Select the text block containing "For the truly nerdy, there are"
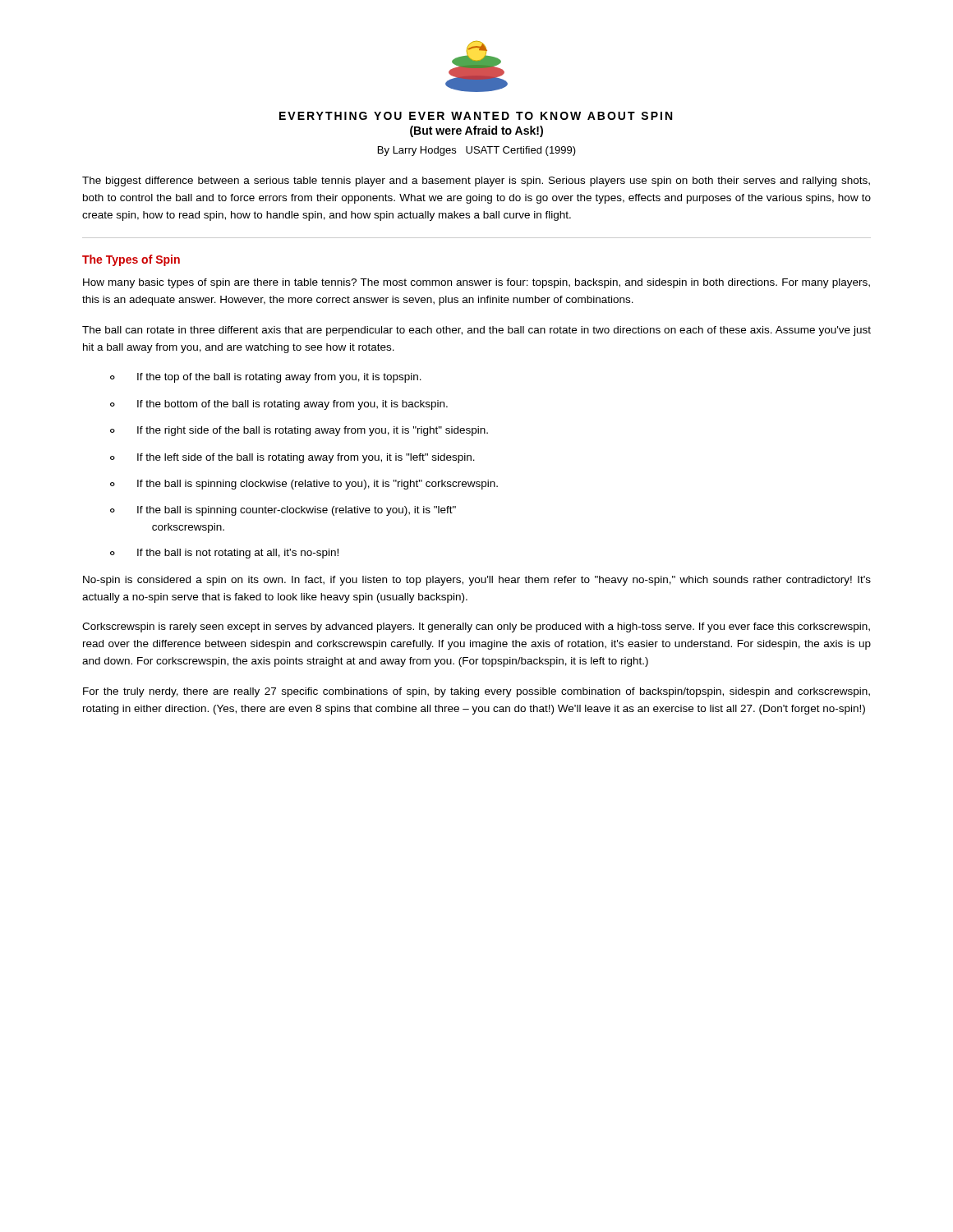Screen dimensions: 1232x953 pyautogui.click(x=476, y=700)
